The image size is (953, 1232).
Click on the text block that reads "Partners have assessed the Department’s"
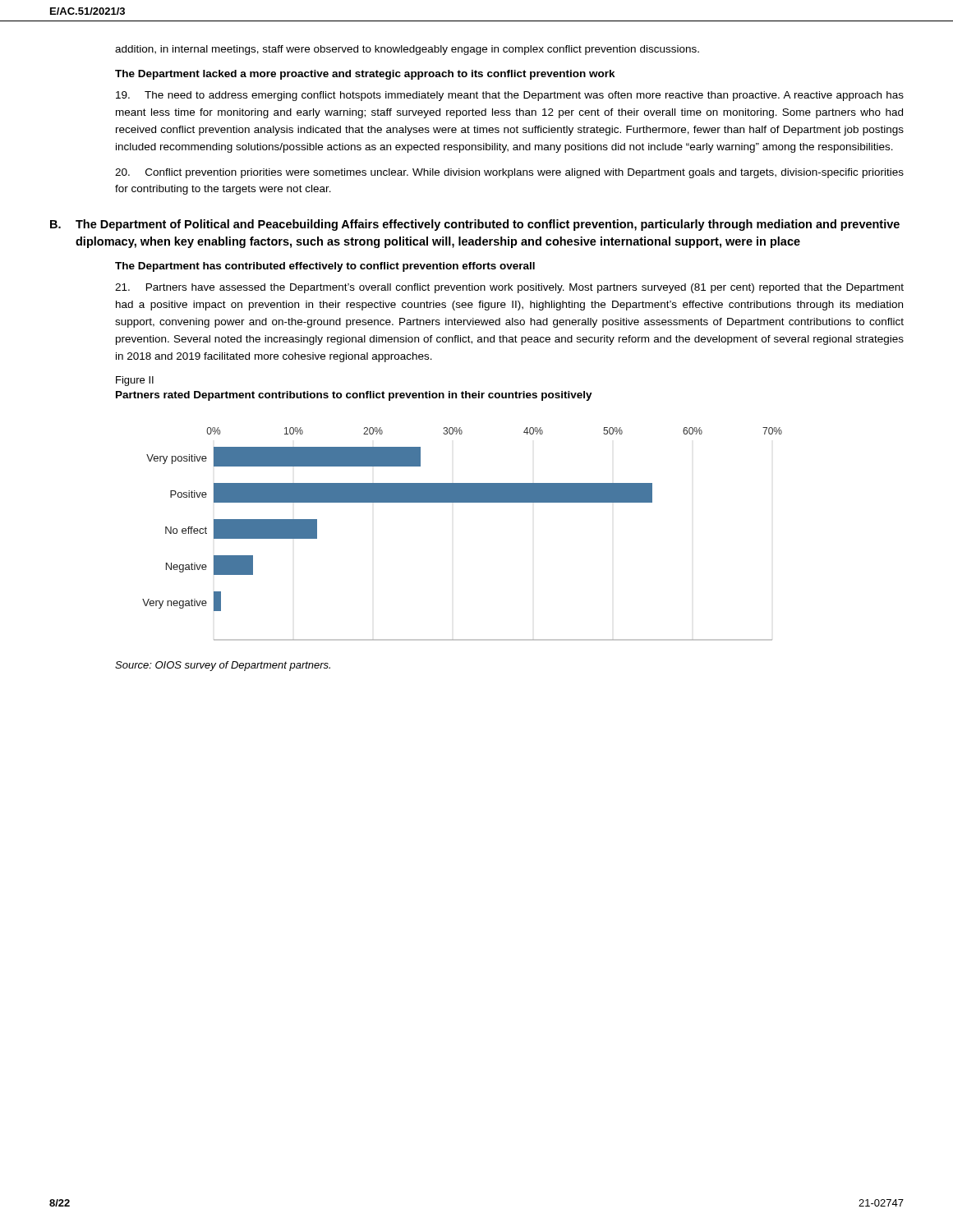pos(509,322)
